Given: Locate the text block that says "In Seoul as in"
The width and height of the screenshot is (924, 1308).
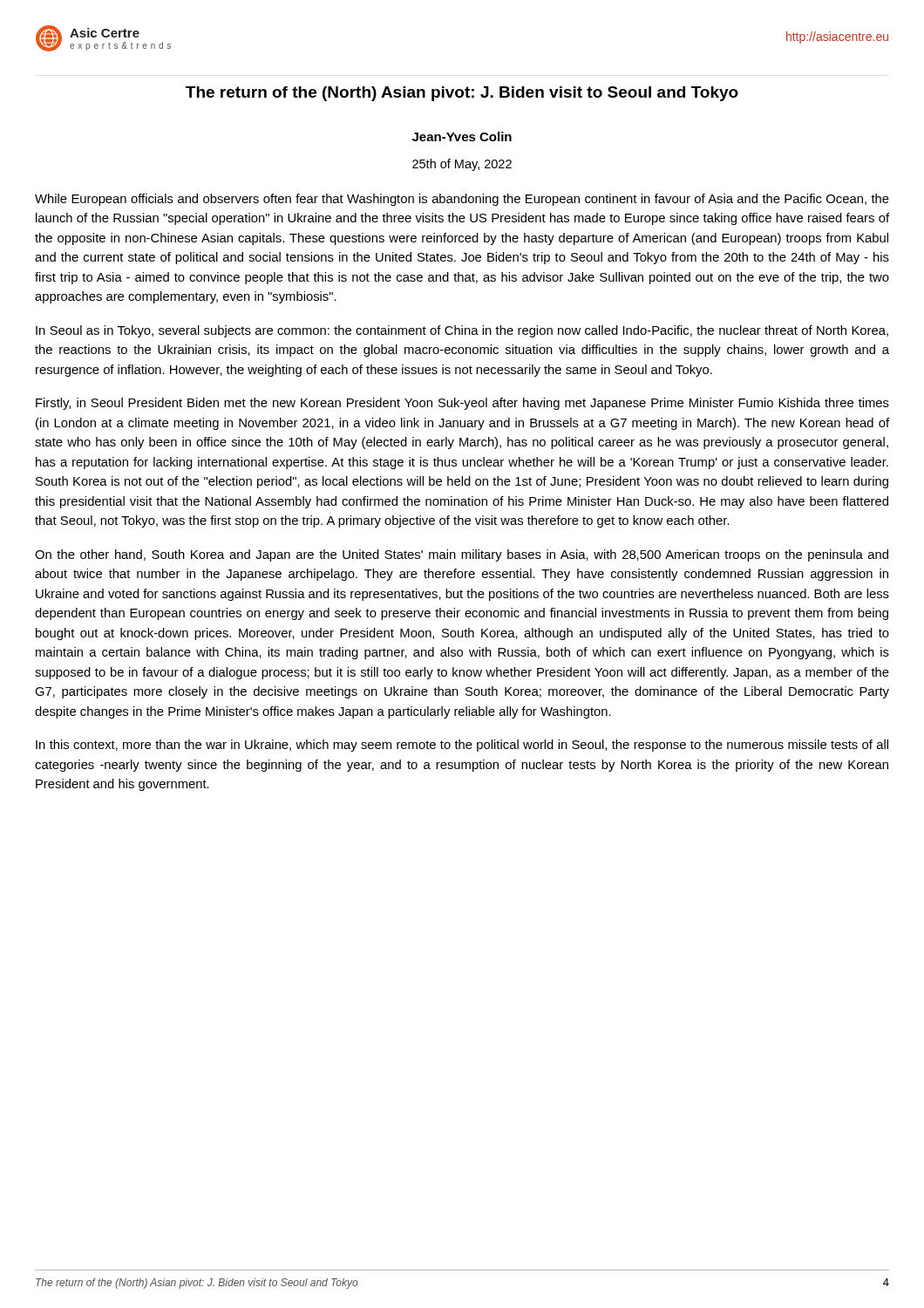Looking at the screenshot, I should click(462, 350).
